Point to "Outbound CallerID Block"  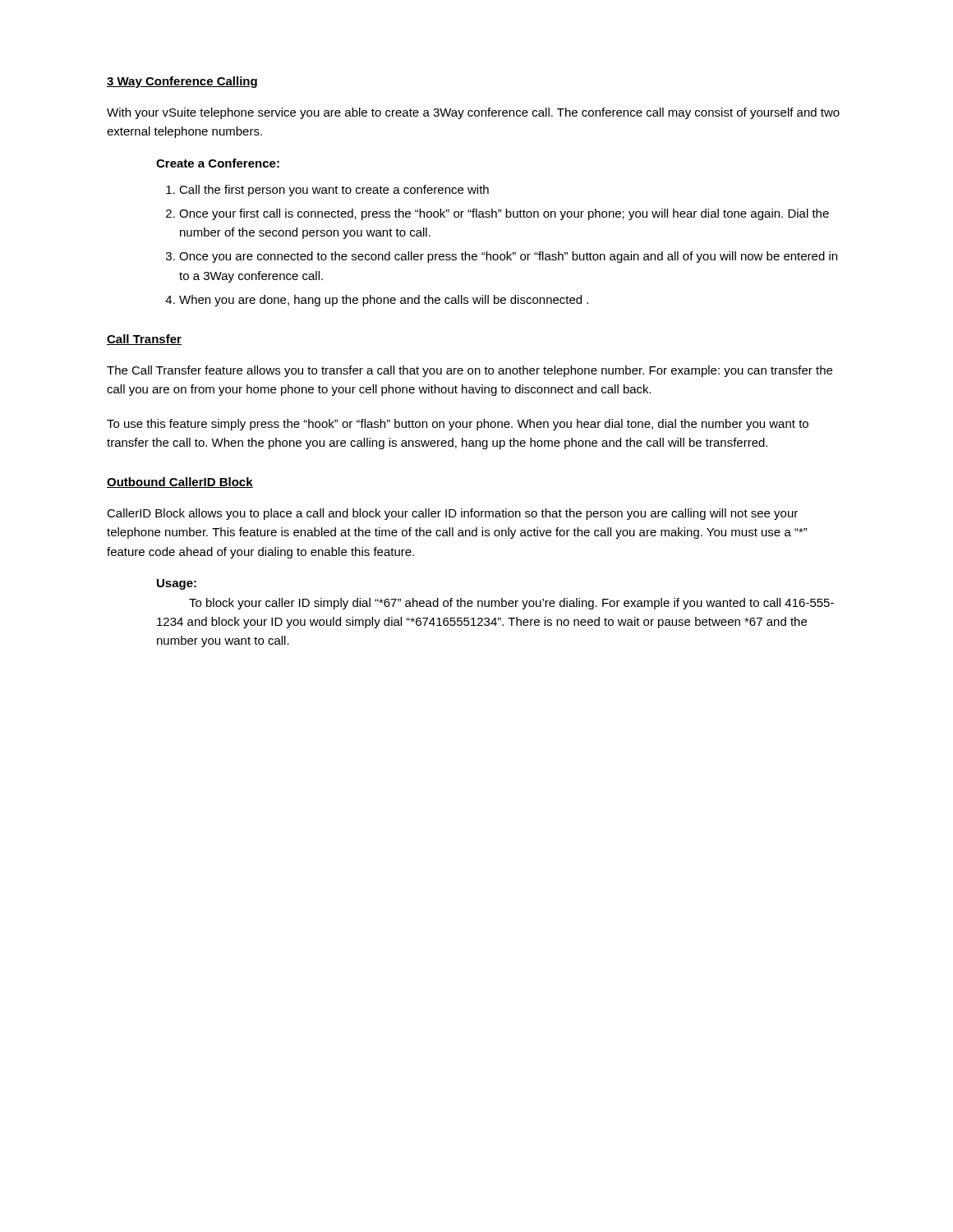180,482
